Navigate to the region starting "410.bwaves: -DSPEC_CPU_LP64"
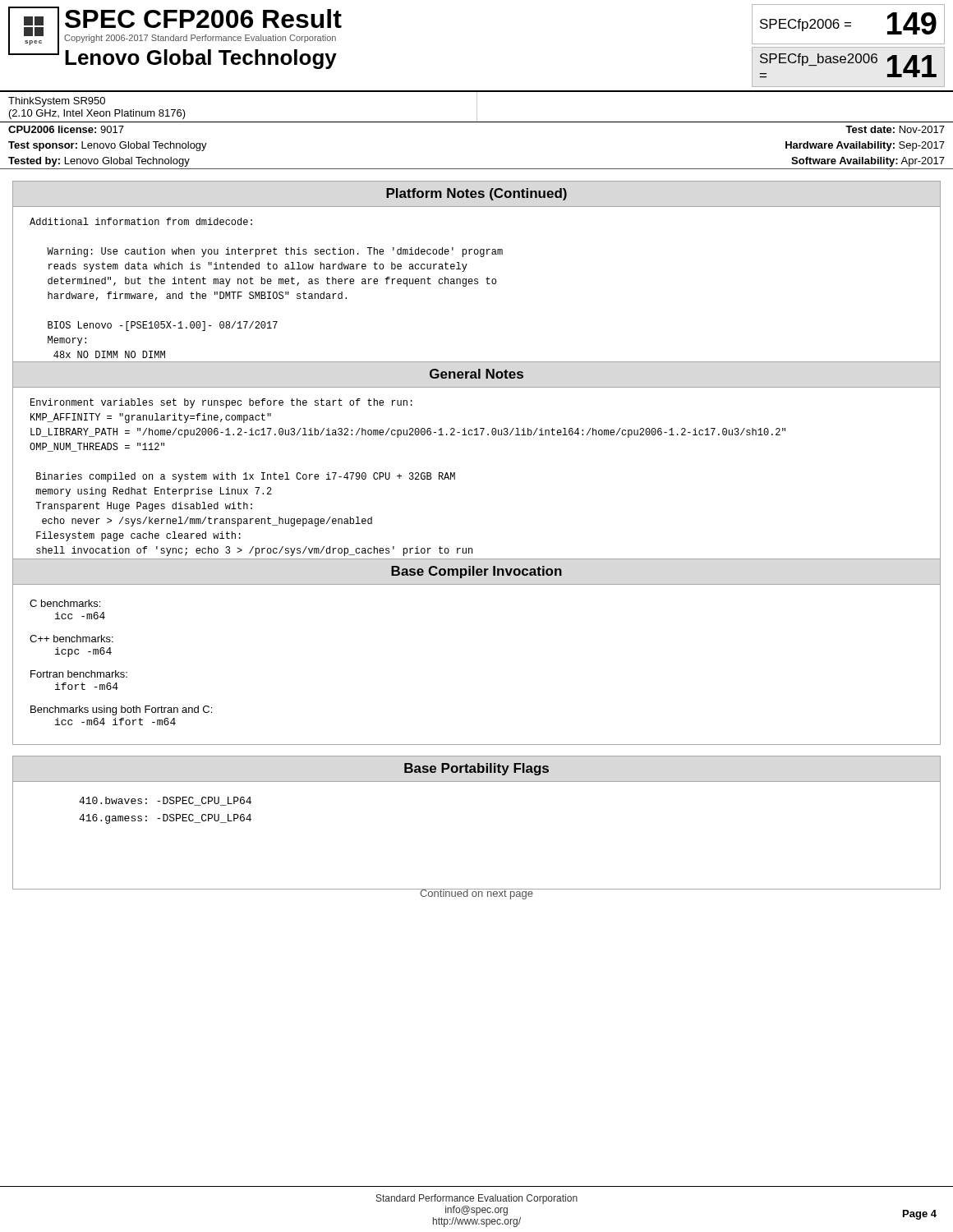Image resolution: width=953 pixels, height=1232 pixels. coord(165,801)
